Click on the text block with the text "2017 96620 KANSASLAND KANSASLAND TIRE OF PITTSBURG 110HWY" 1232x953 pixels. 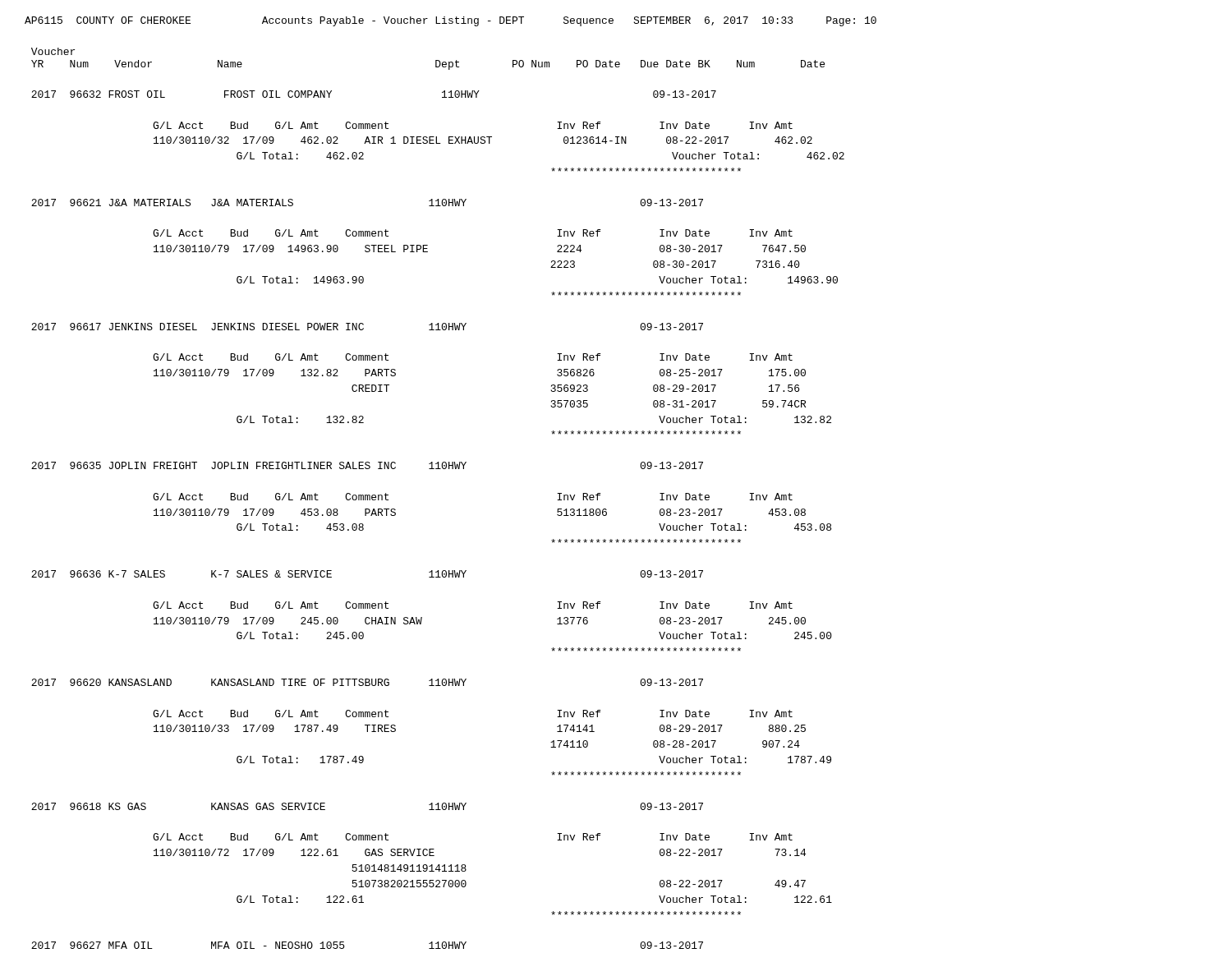tap(367, 682)
